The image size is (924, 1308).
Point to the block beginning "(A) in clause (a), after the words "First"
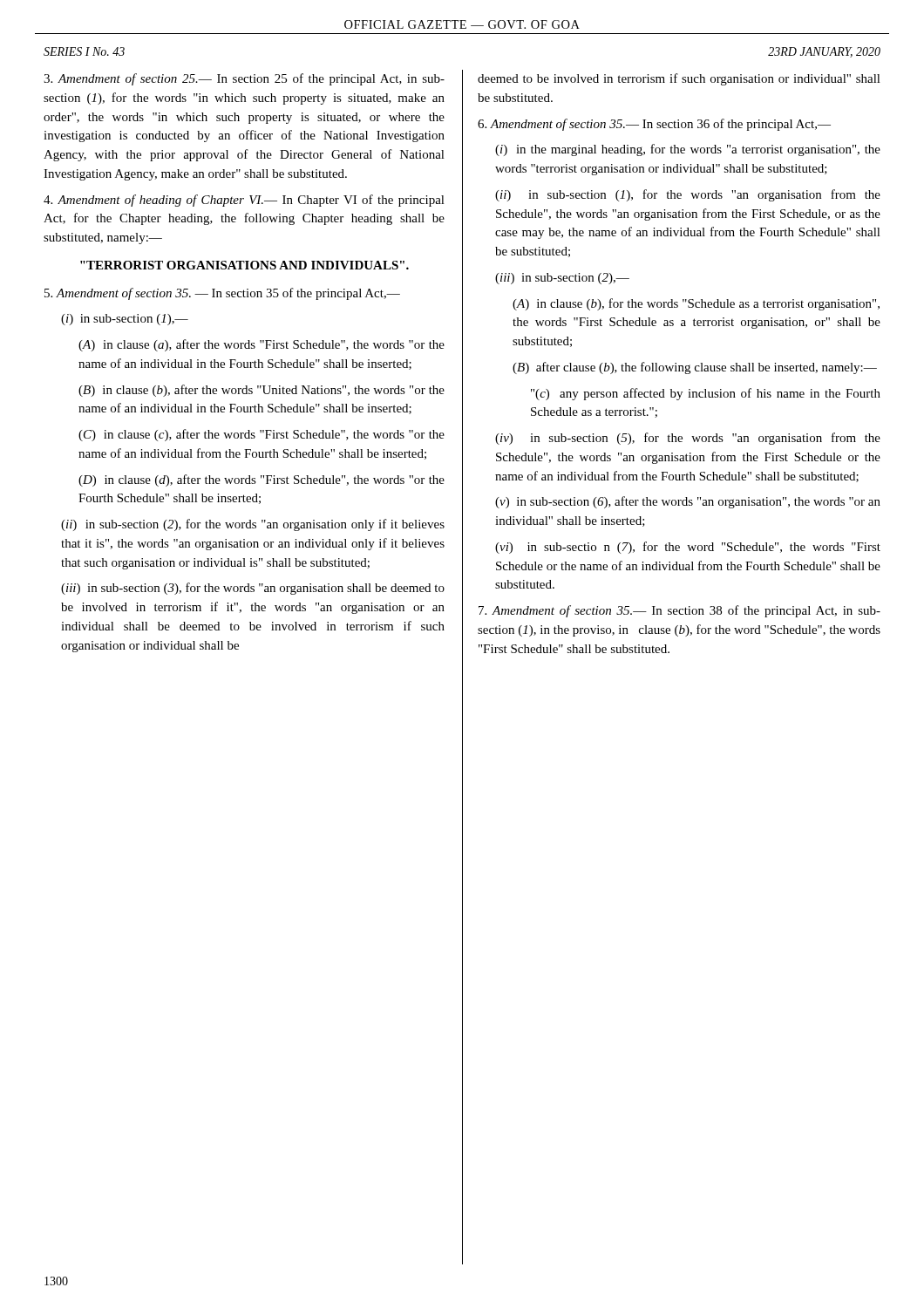pyautogui.click(x=261, y=355)
